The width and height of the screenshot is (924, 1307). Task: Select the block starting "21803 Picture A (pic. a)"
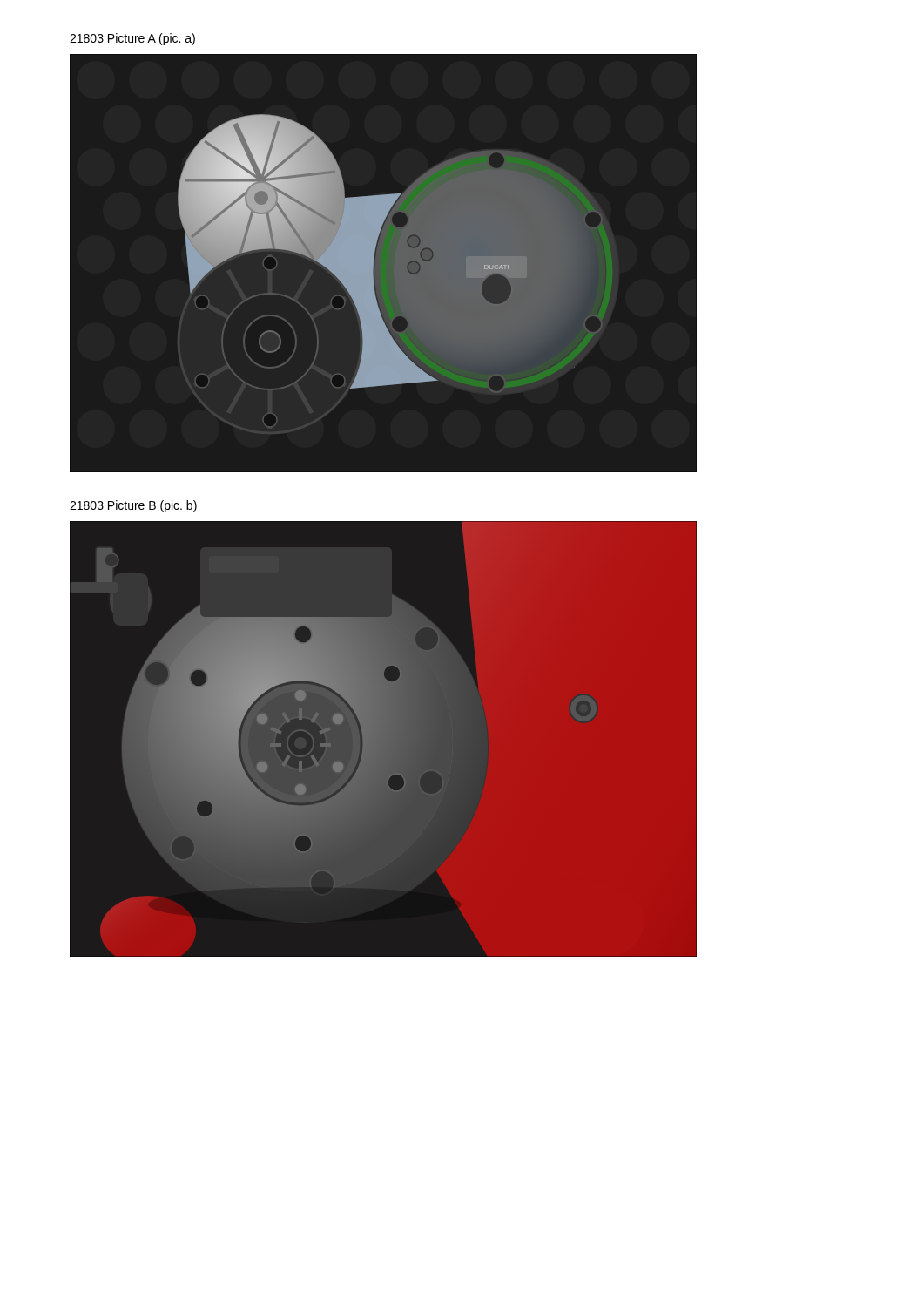click(x=133, y=38)
